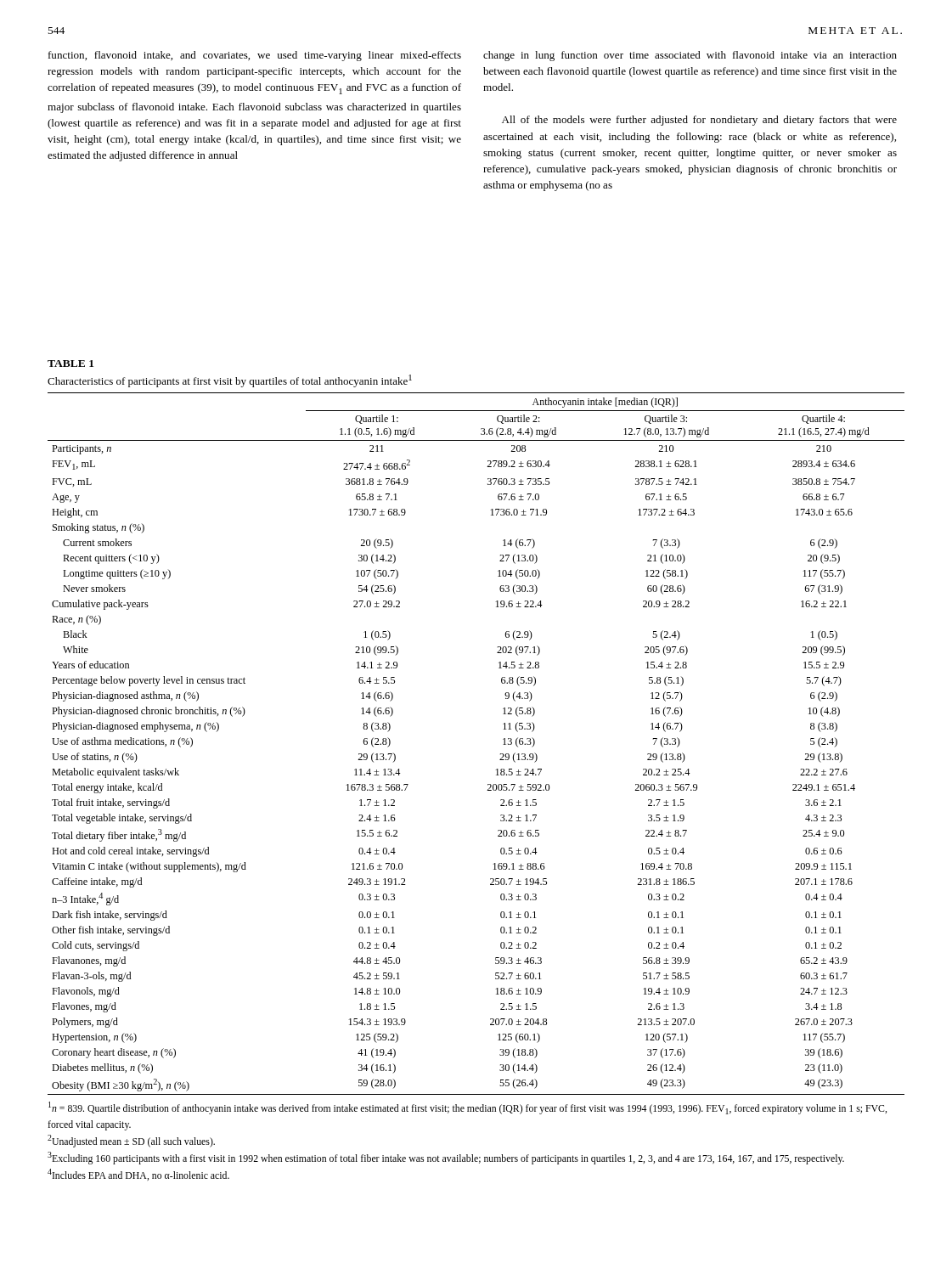
Task: Locate the passage starting "1n = 839. Quartile distribution of anthocyanin intake"
Action: coord(467,1115)
